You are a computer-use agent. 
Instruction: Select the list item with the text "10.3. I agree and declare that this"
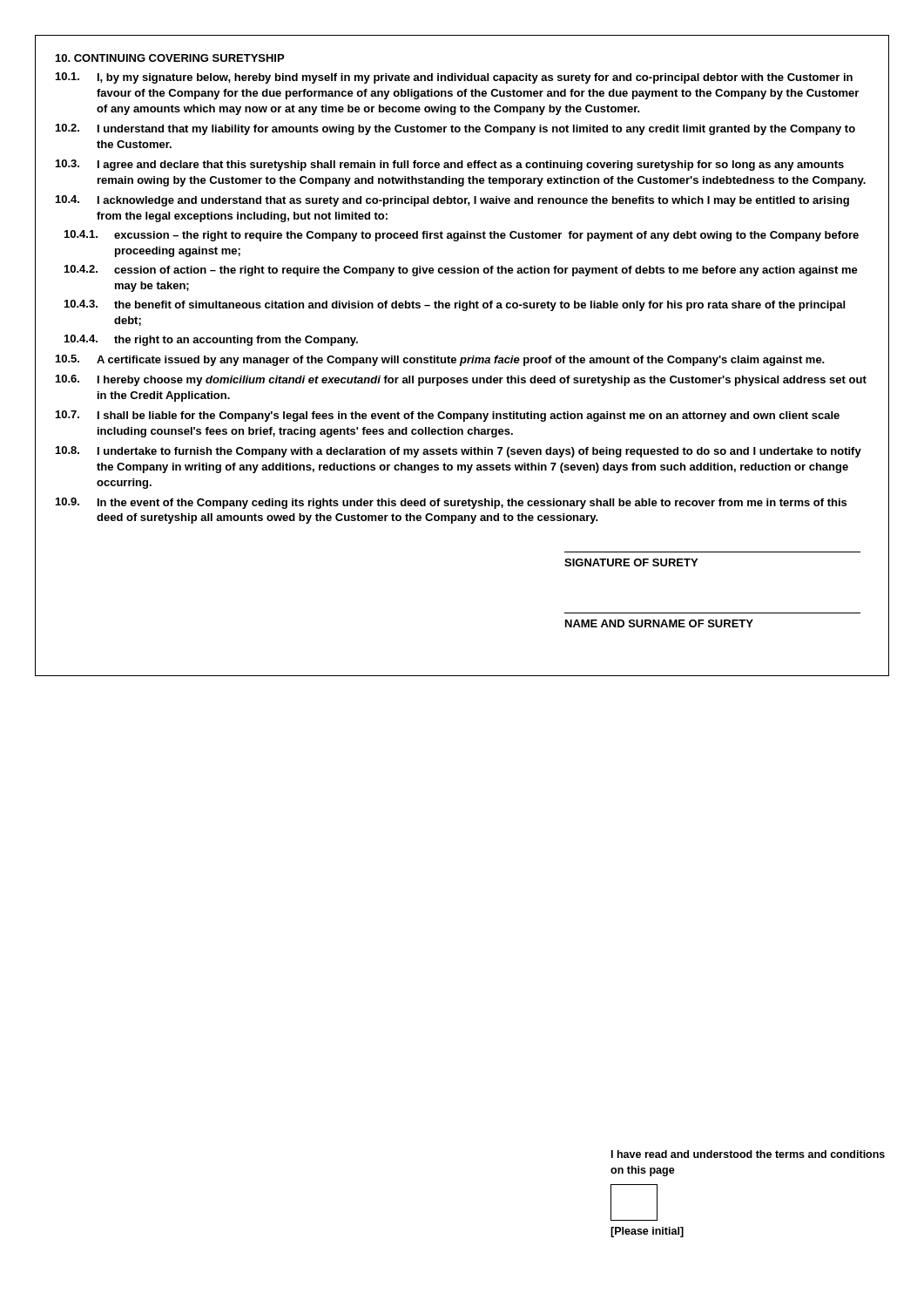[462, 172]
